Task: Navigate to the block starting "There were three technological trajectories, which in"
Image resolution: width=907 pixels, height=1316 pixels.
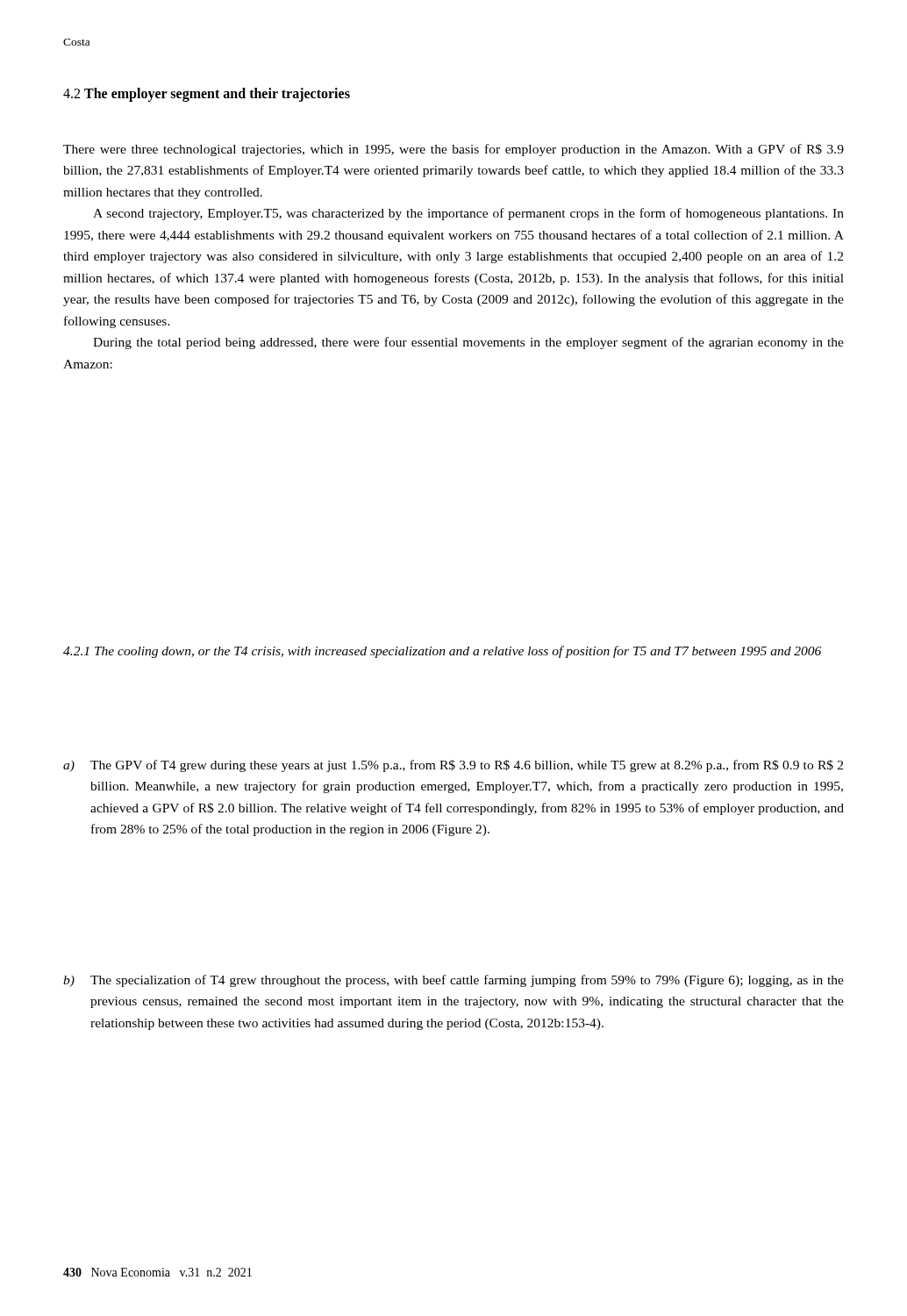Action: [x=454, y=257]
